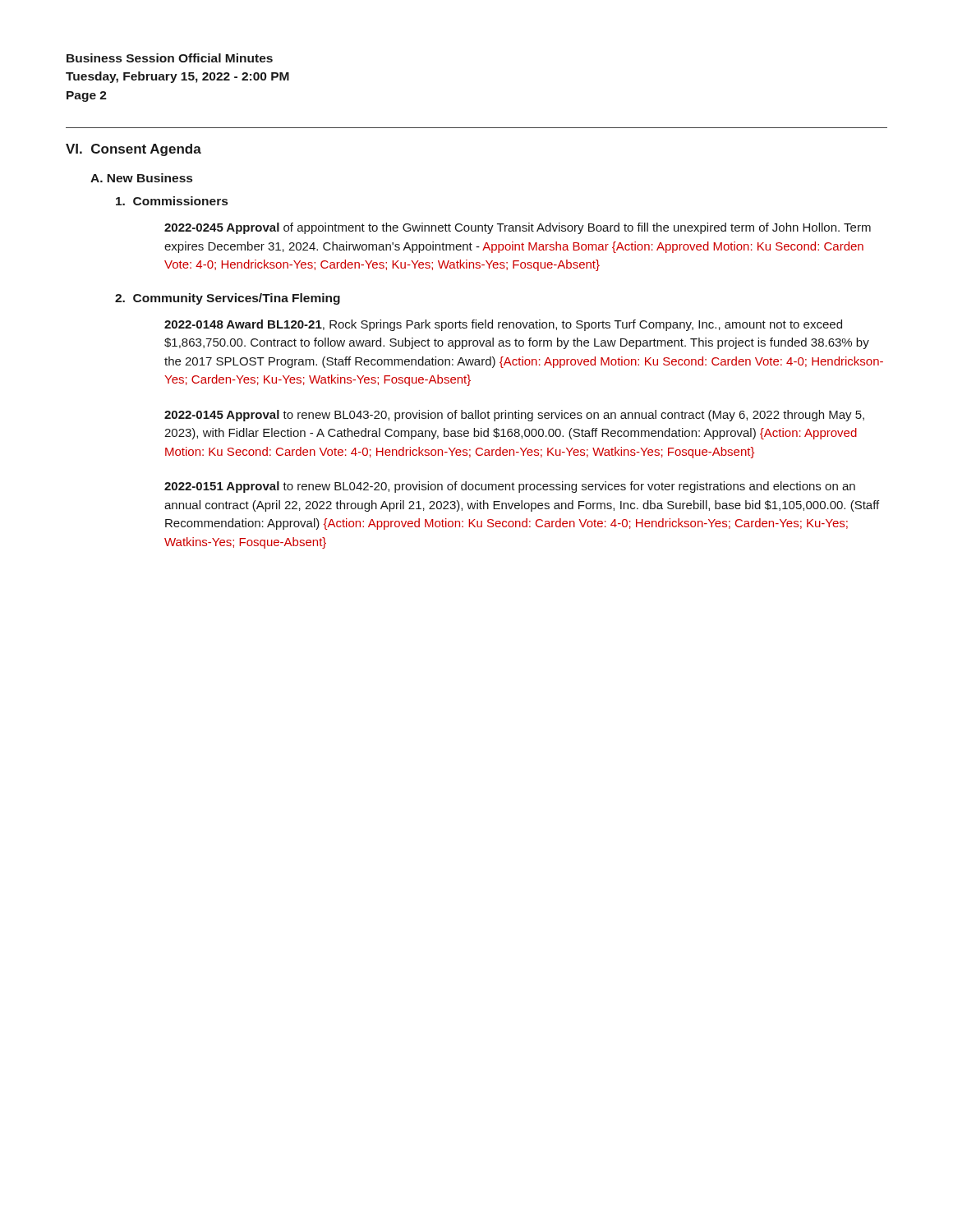Find the section header containing "2. Community Services/Tina"
Image resolution: width=953 pixels, height=1232 pixels.
tap(228, 298)
